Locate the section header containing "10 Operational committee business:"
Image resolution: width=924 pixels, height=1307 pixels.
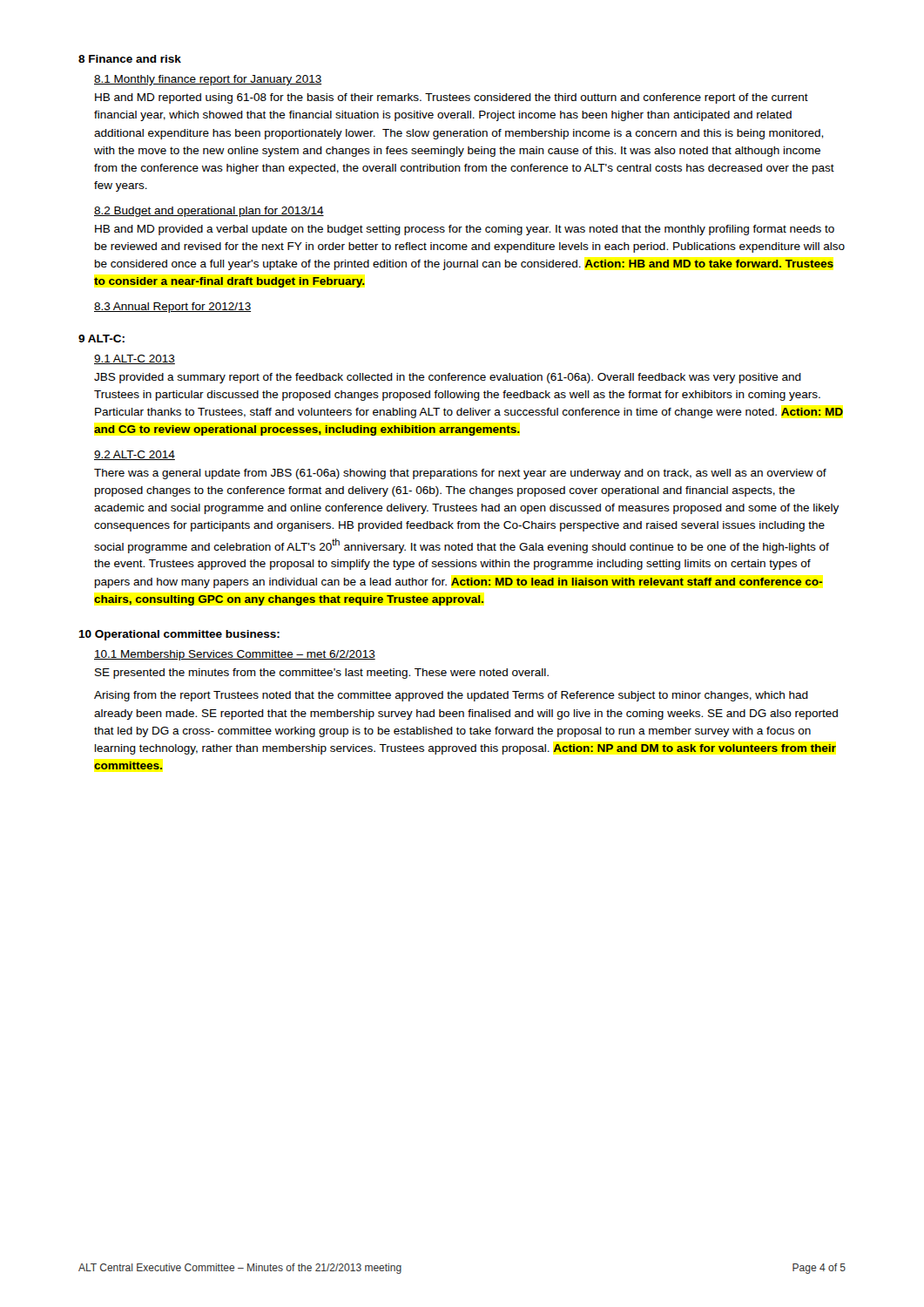click(x=179, y=634)
